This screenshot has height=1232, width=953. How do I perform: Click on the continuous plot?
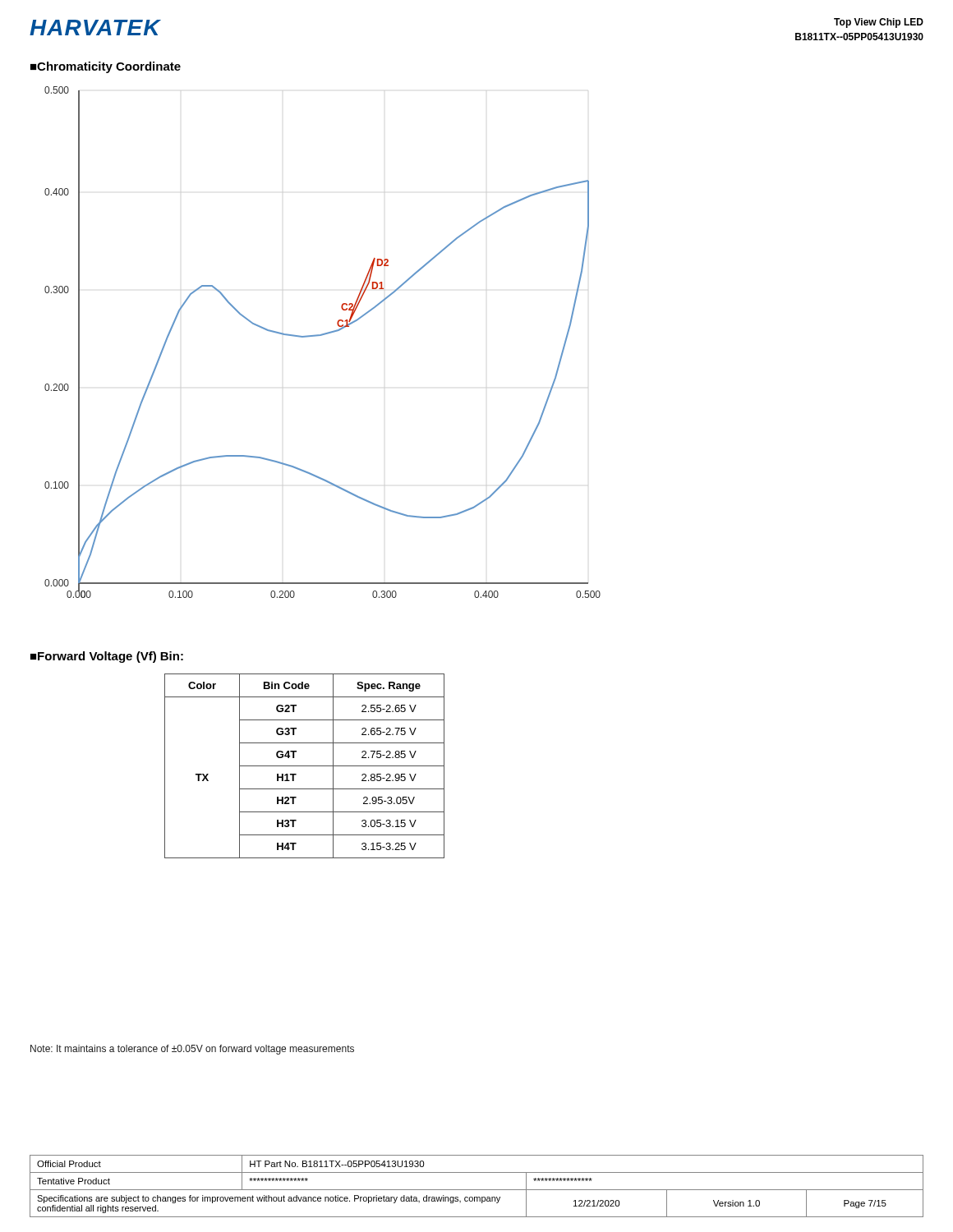point(317,359)
